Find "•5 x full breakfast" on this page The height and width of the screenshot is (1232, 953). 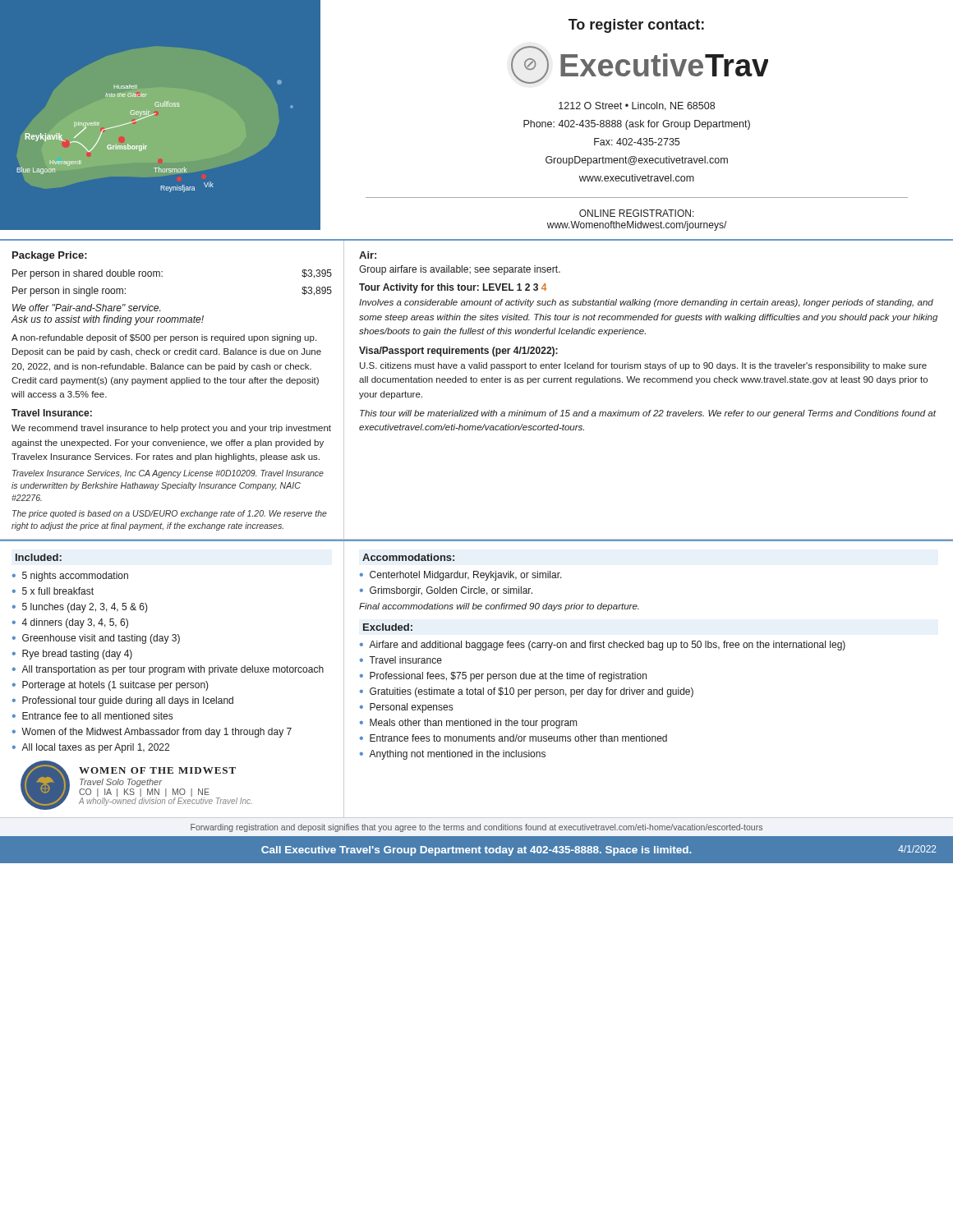[x=53, y=592]
